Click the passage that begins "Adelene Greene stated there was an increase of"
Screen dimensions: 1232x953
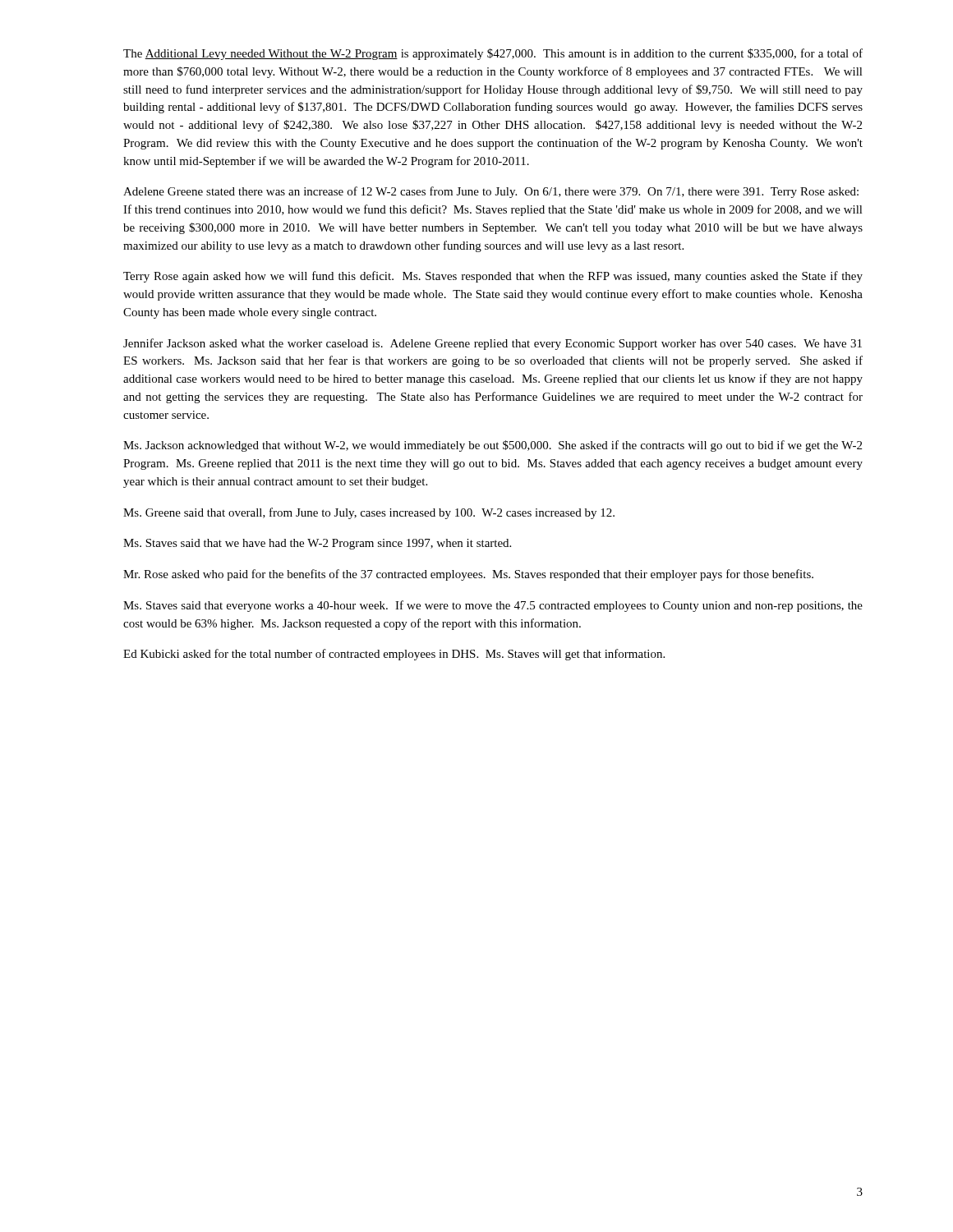(x=493, y=218)
